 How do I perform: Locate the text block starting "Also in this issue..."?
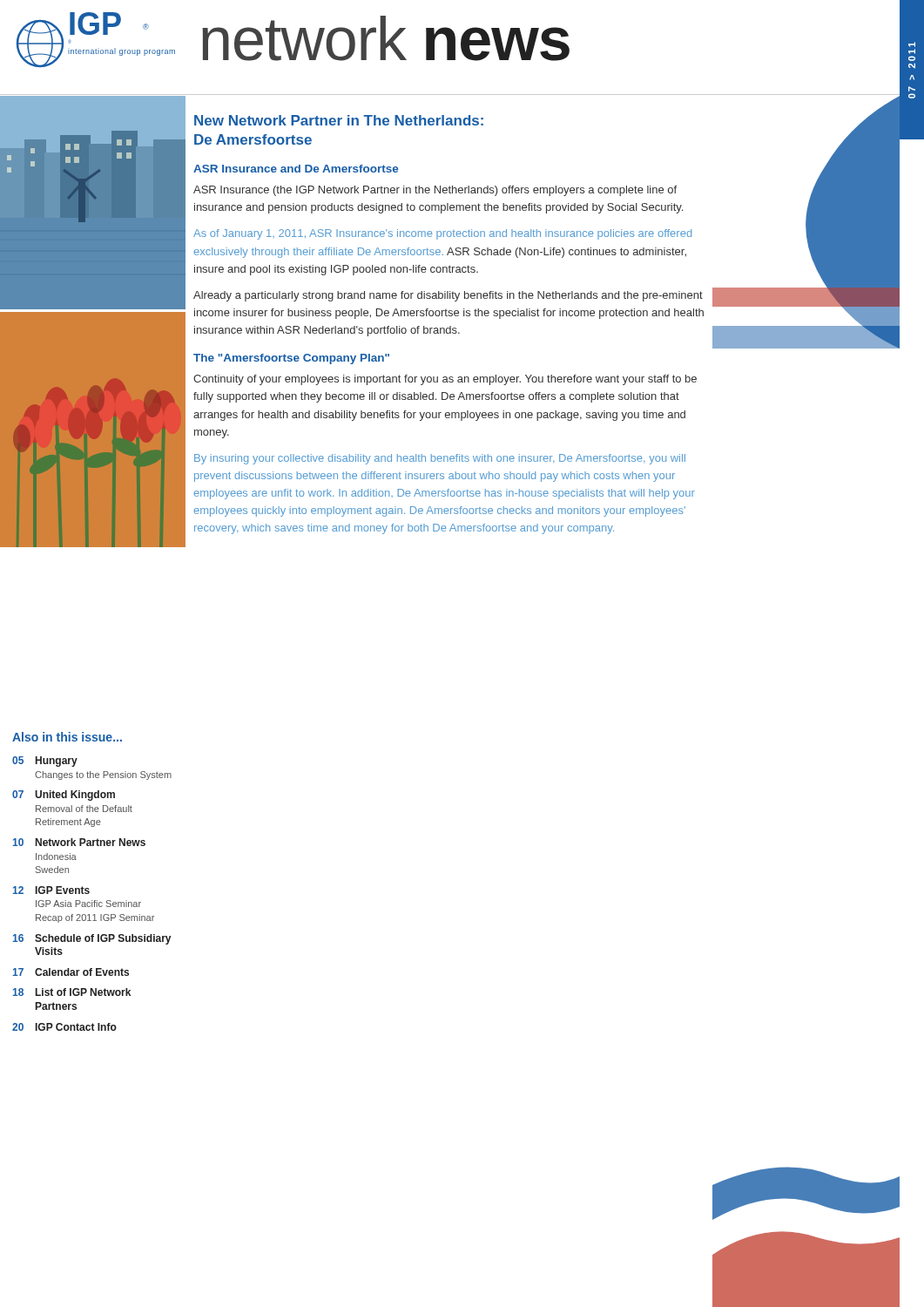(67, 737)
